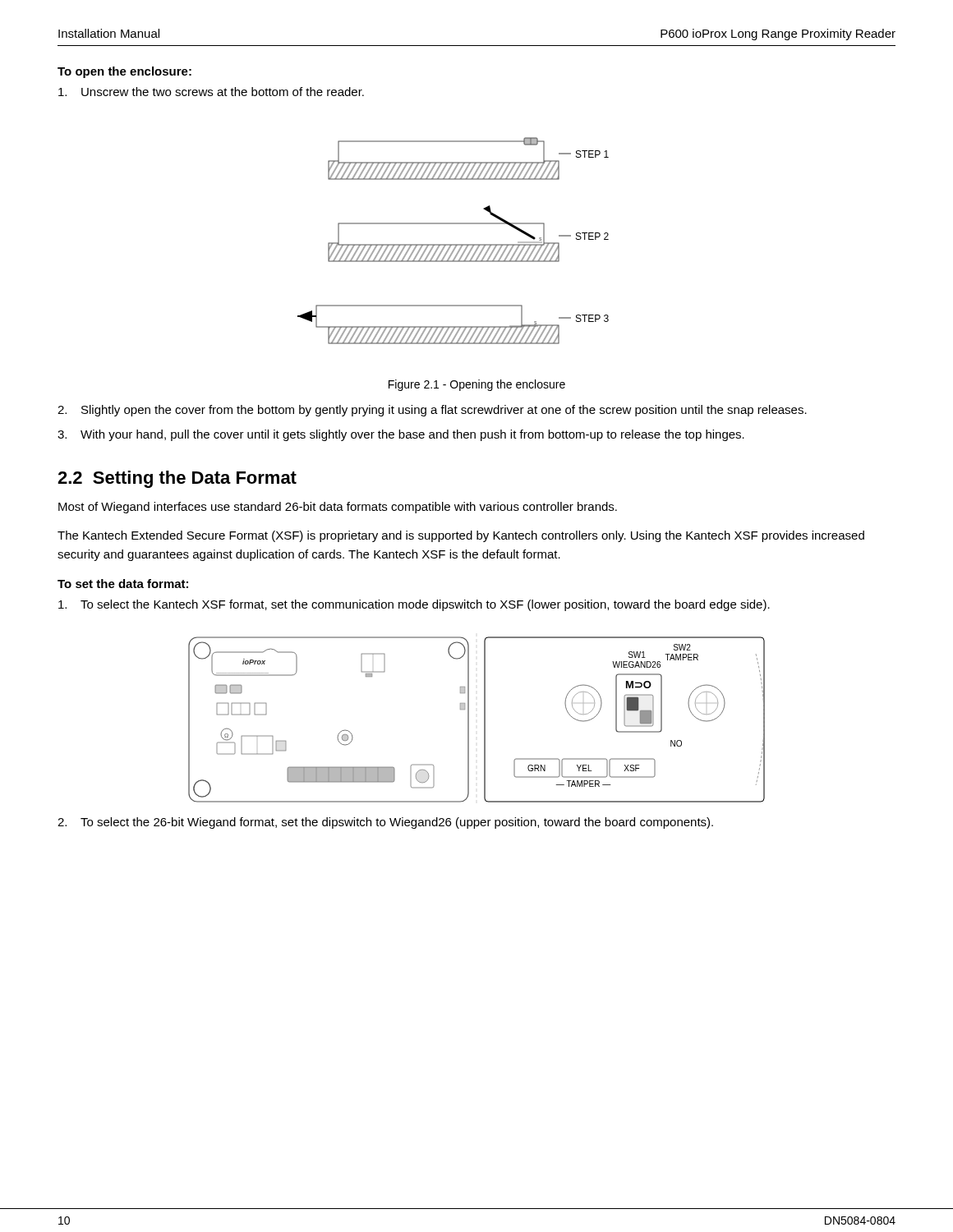Screen dimensions: 1232x953
Task: Select the passage starting "3. With your hand, pull the"
Action: (476, 435)
